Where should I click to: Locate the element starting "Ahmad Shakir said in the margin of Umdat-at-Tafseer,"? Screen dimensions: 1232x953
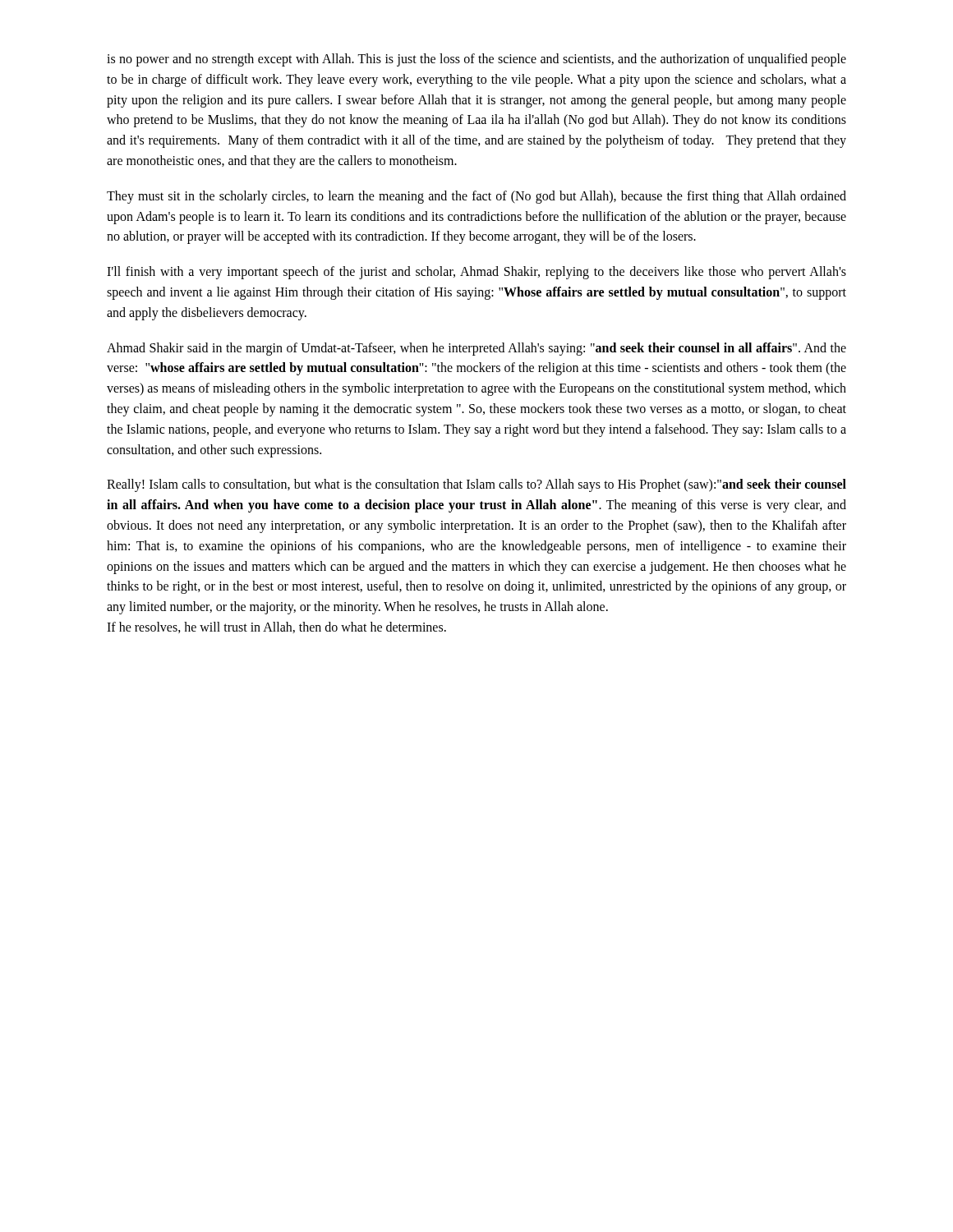[x=476, y=398]
